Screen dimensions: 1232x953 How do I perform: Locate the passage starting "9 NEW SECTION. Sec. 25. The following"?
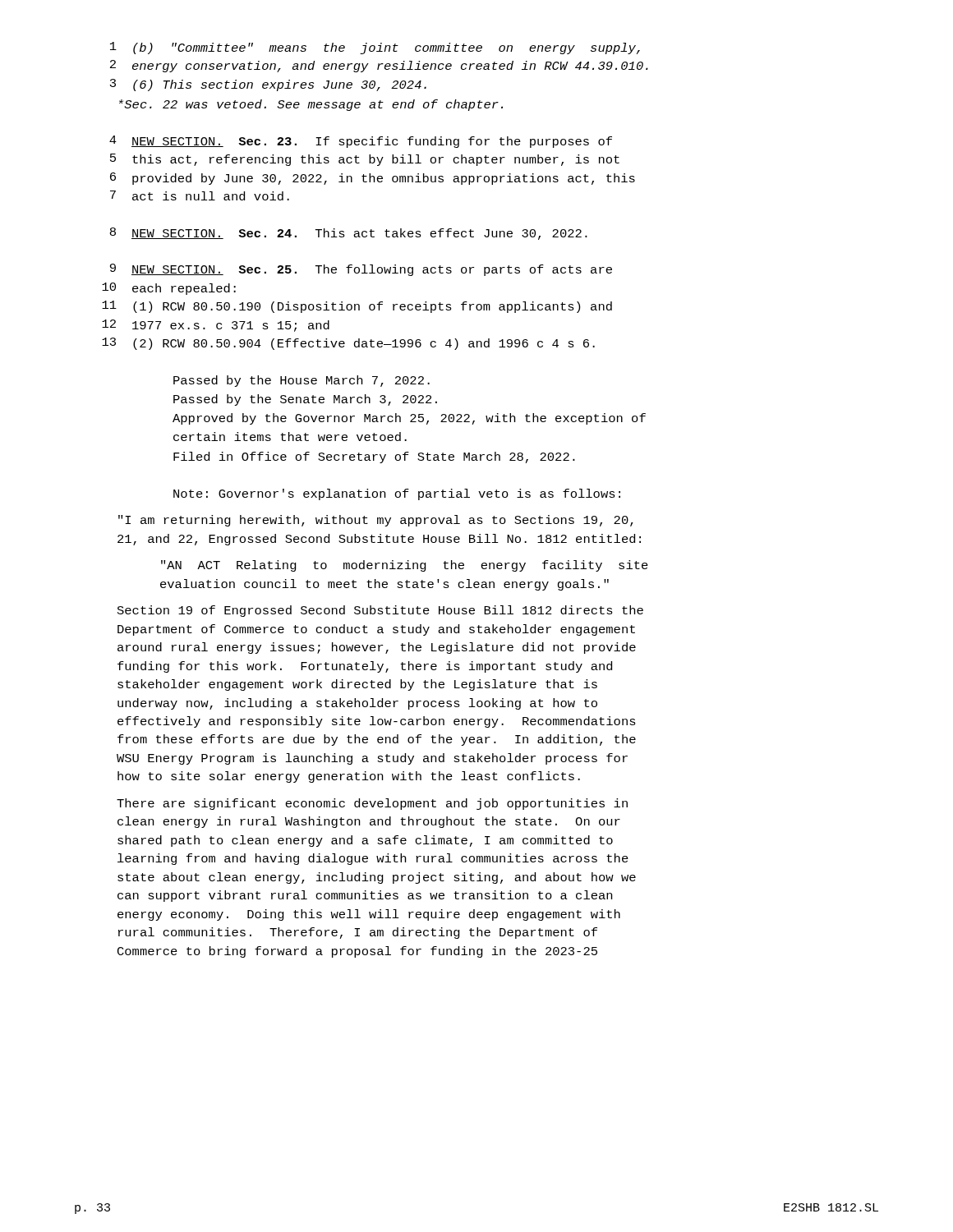click(476, 280)
